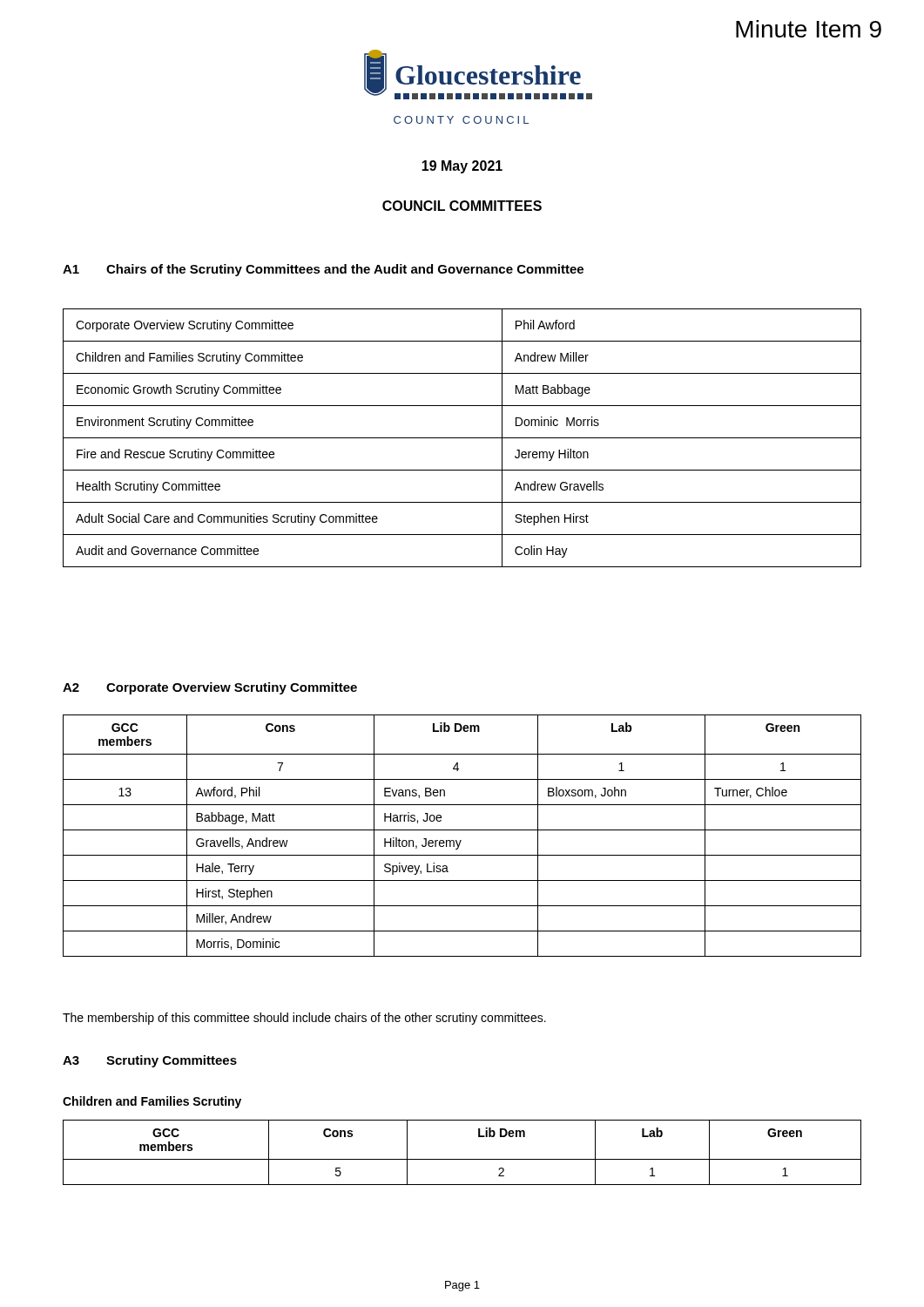Select the section header that reads "A1 Chairs of the Scrutiny"
This screenshot has width=924, height=1307.
click(x=462, y=269)
